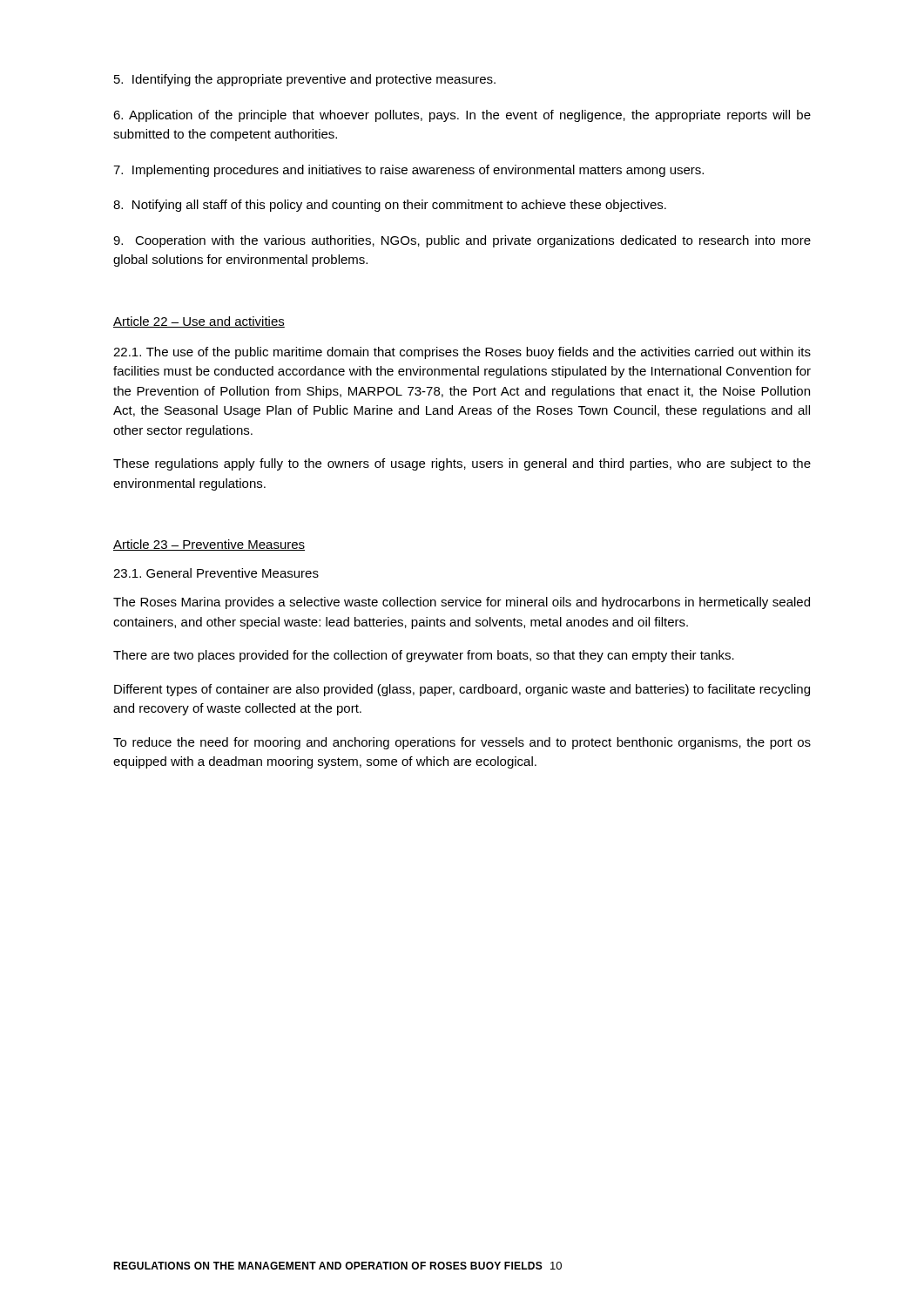Locate the passage starting "5. Identifying the appropriate preventive and protective measures."
Image resolution: width=924 pixels, height=1307 pixels.
coord(305,79)
